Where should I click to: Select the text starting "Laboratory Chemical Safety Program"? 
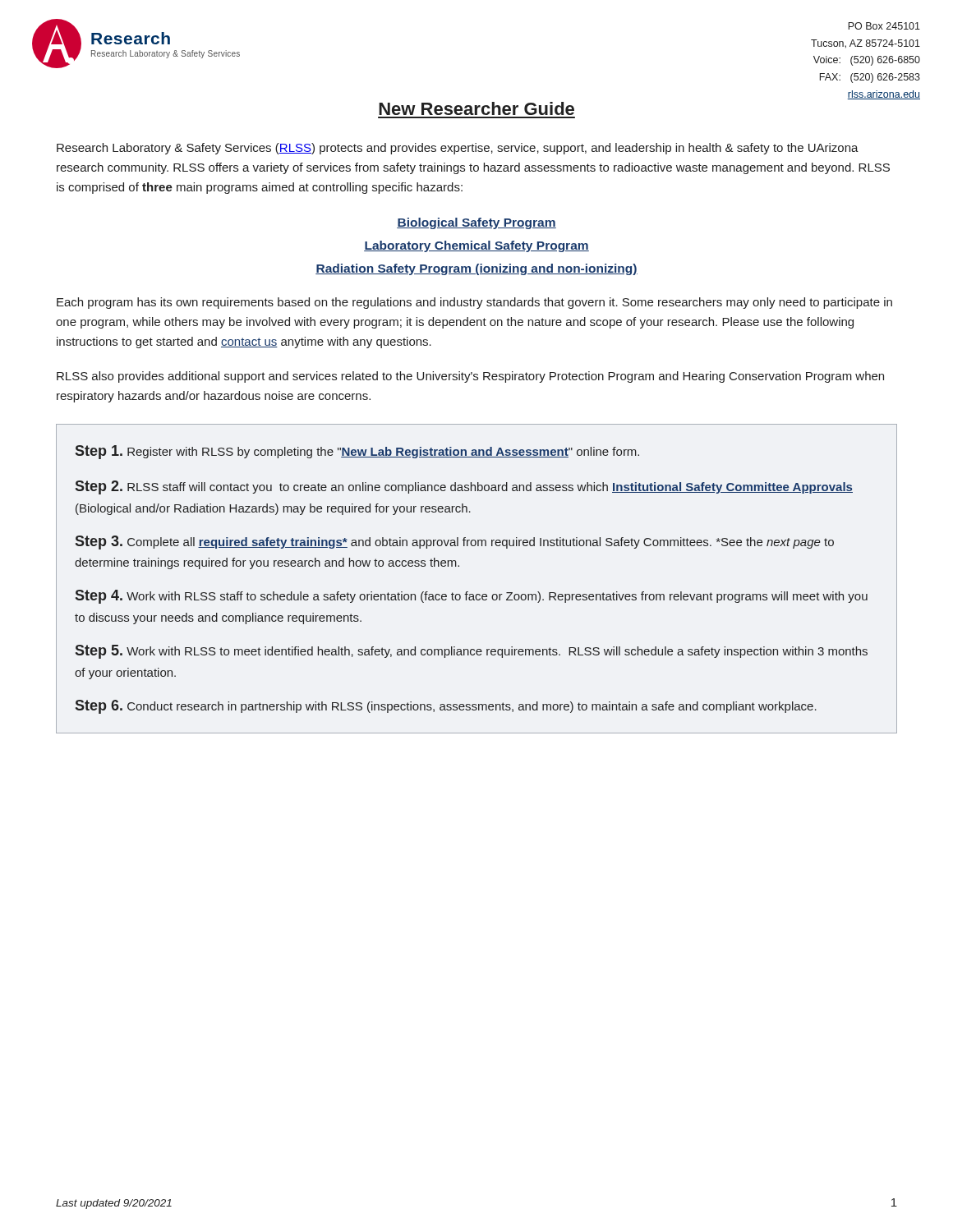(476, 245)
